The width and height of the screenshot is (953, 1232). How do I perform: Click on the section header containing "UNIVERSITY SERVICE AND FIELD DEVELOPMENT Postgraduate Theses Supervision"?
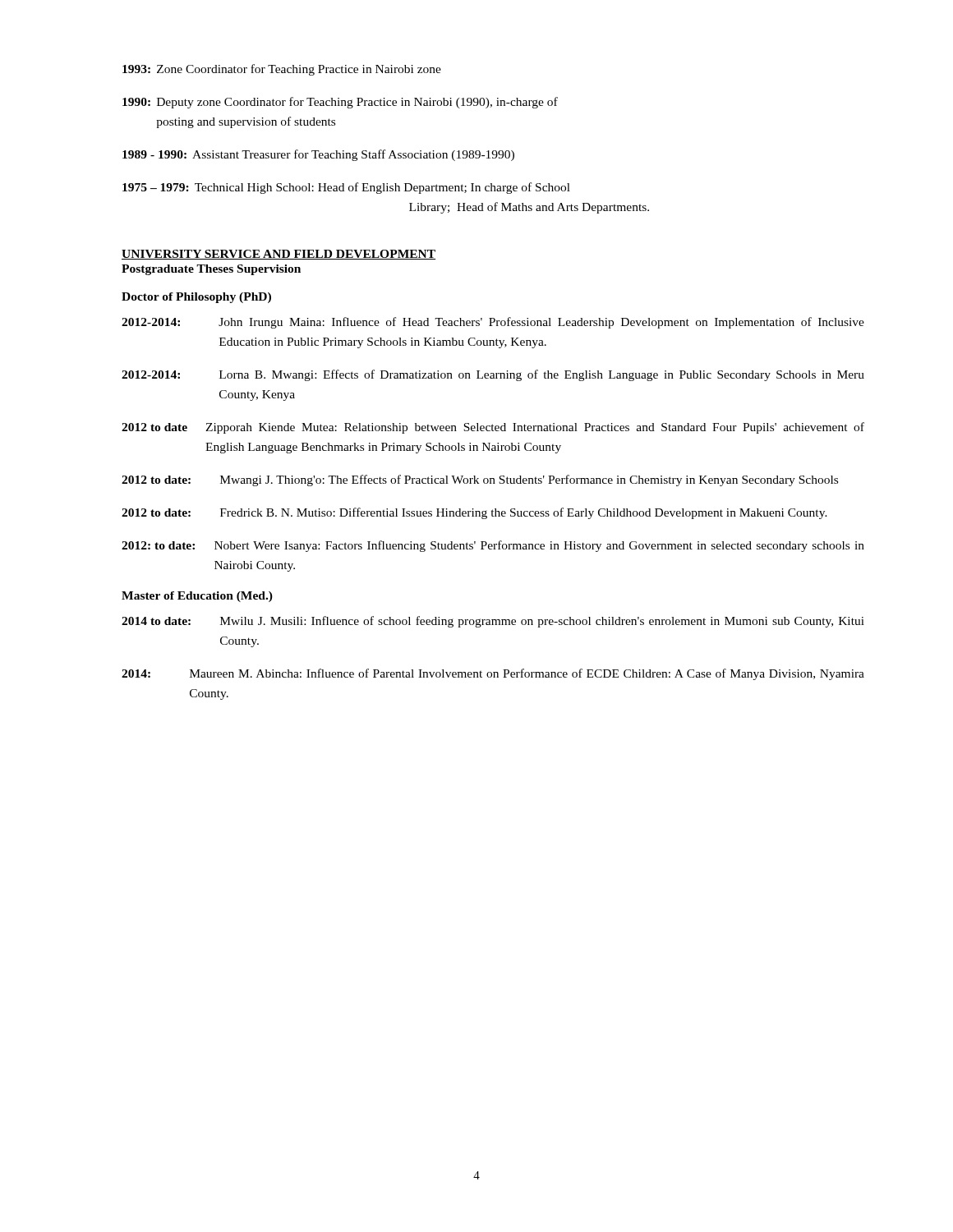coord(279,255)
